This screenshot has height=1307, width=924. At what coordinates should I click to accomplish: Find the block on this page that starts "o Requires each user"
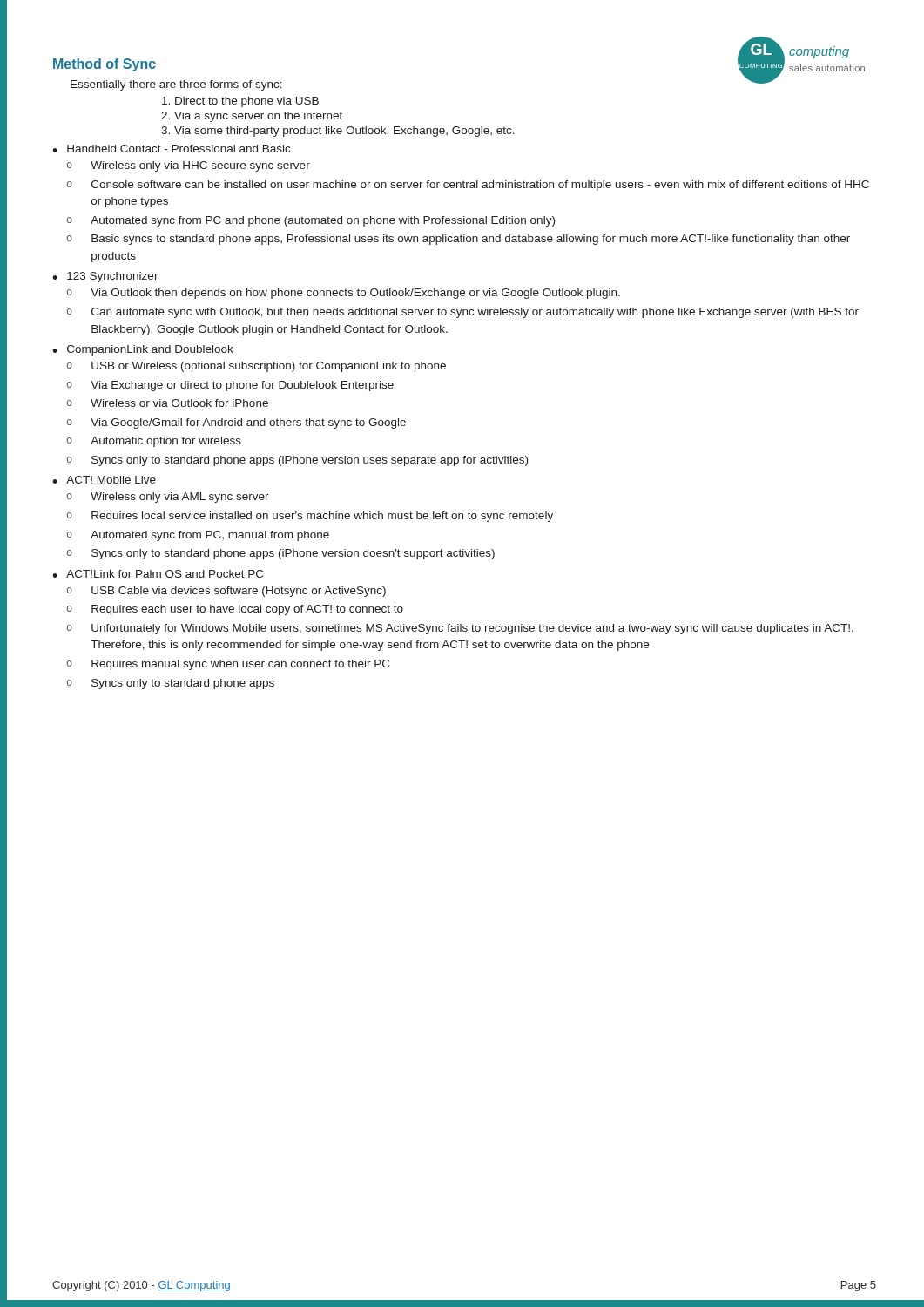[235, 610]
